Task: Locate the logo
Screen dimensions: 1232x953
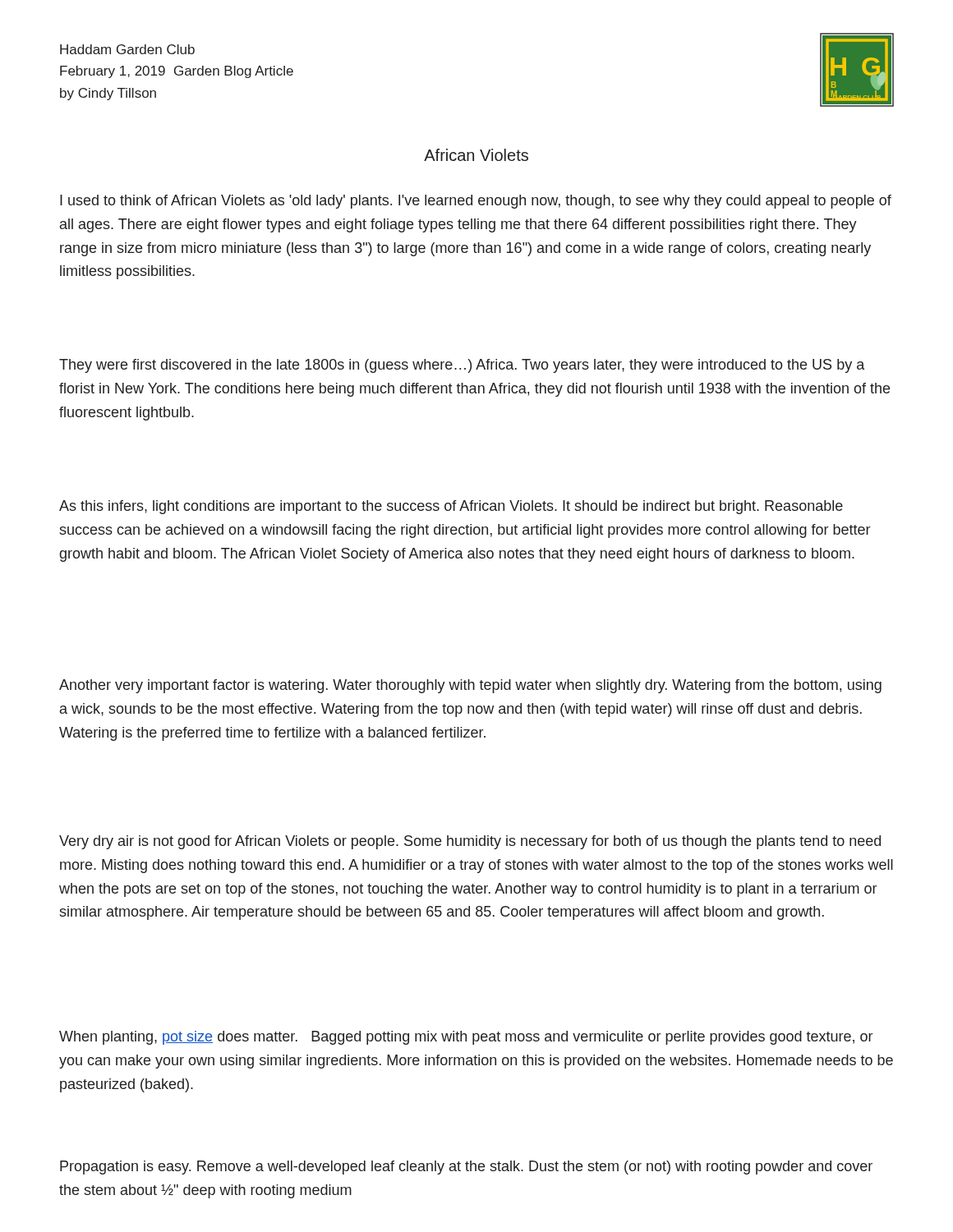Action: click(857, 70)
